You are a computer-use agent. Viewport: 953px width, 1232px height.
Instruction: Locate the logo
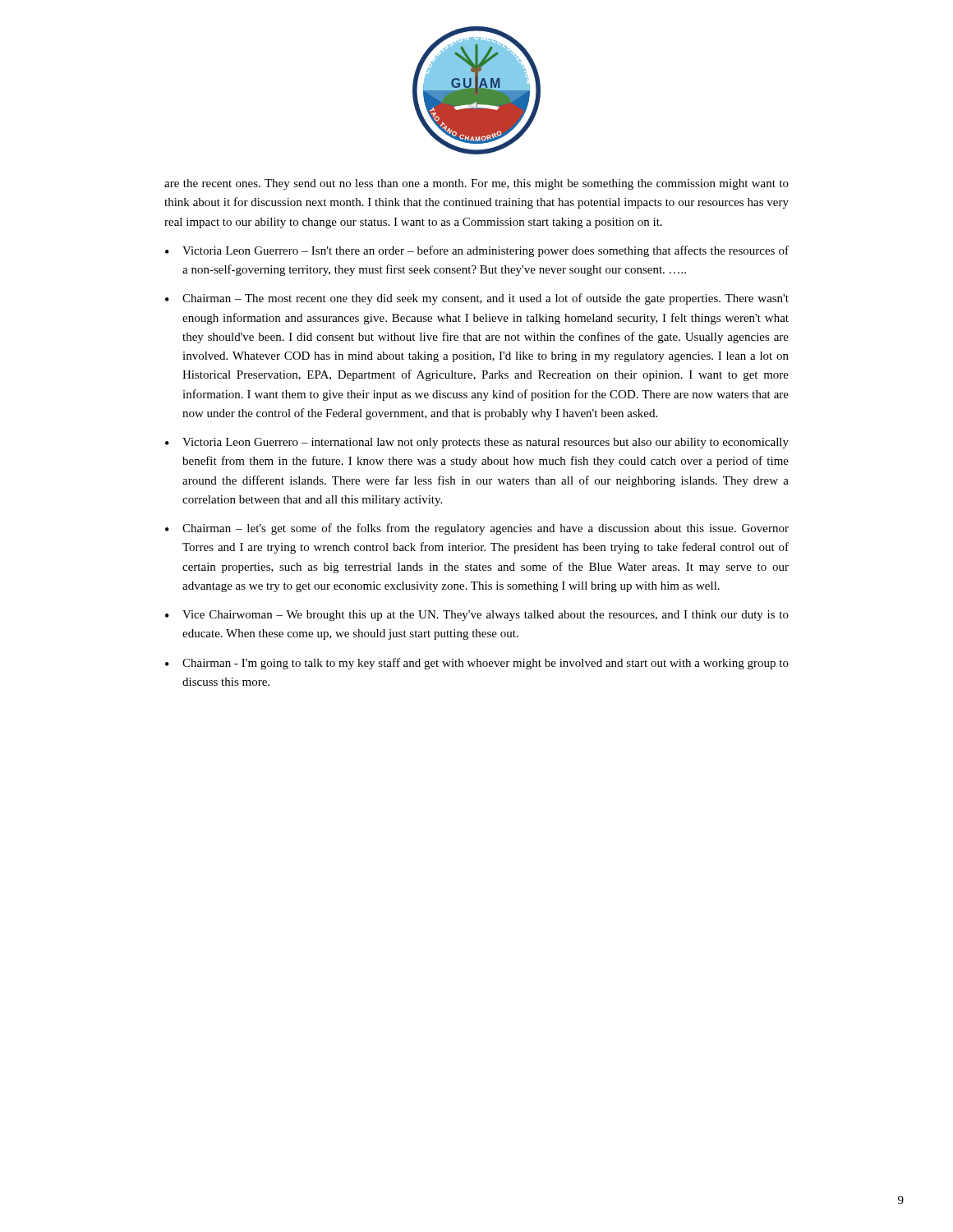(x=476, y=80)
